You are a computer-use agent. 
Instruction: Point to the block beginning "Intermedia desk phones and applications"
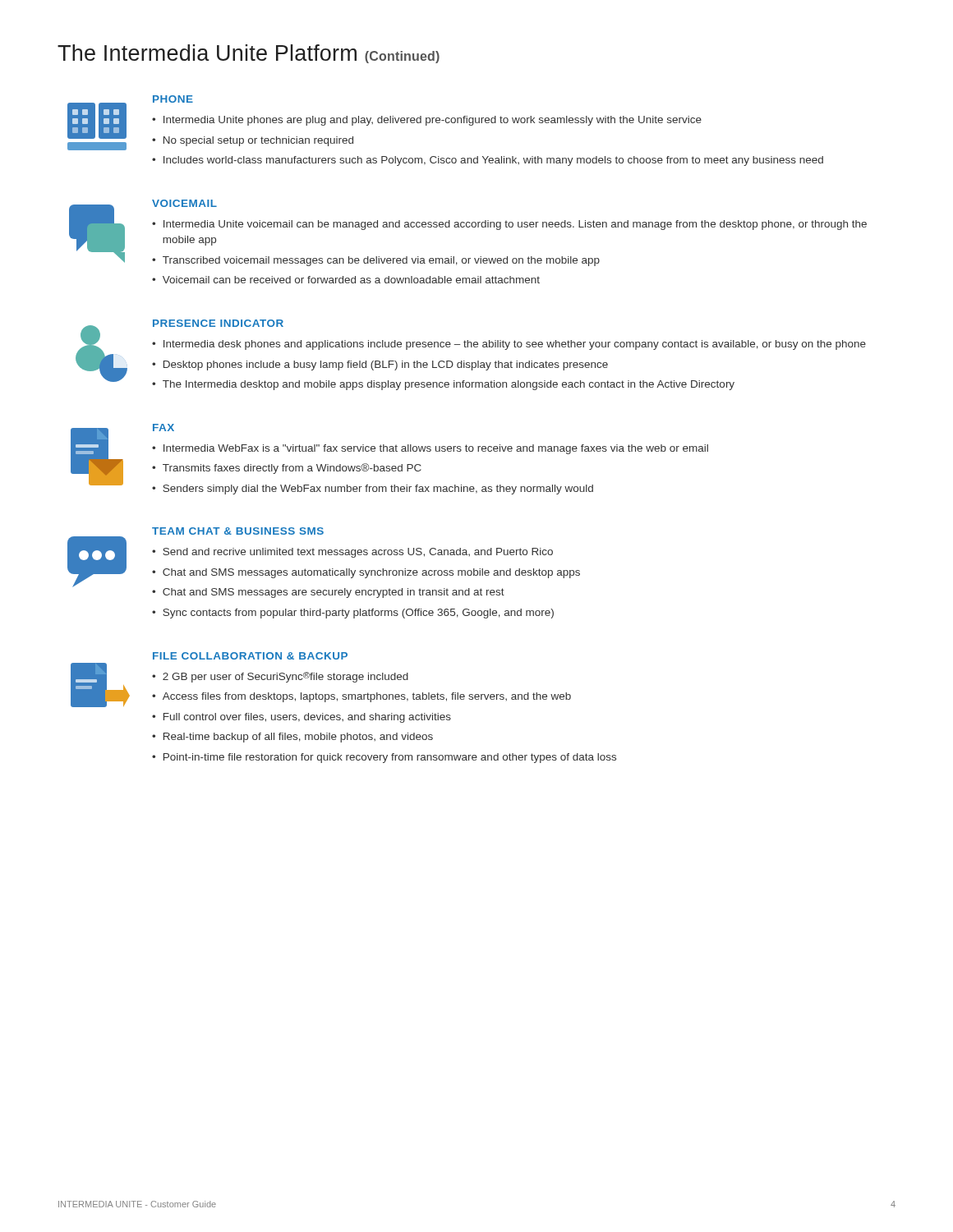click(514, 344)
